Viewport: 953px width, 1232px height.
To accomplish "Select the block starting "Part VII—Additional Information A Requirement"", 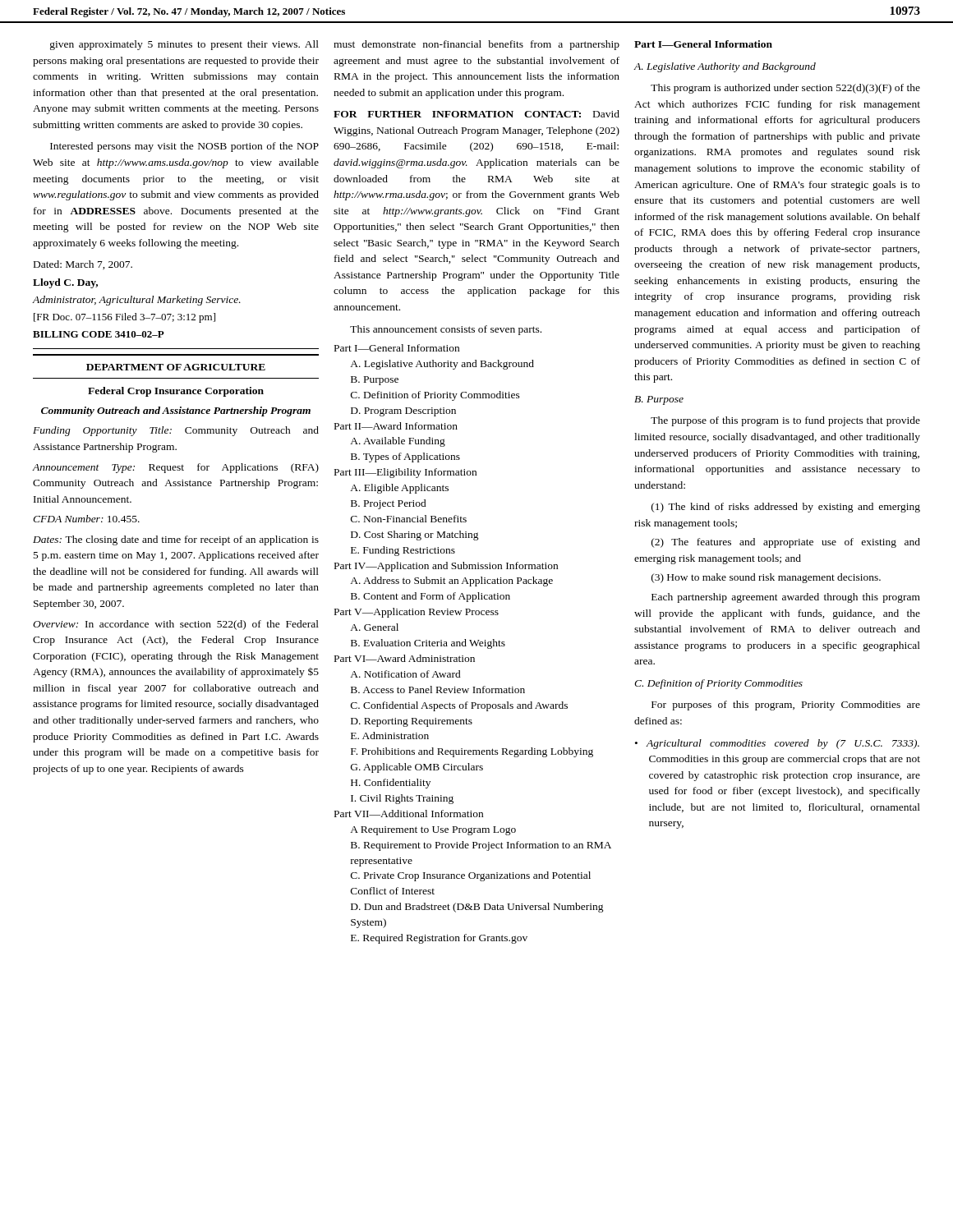I will (476, 876).
